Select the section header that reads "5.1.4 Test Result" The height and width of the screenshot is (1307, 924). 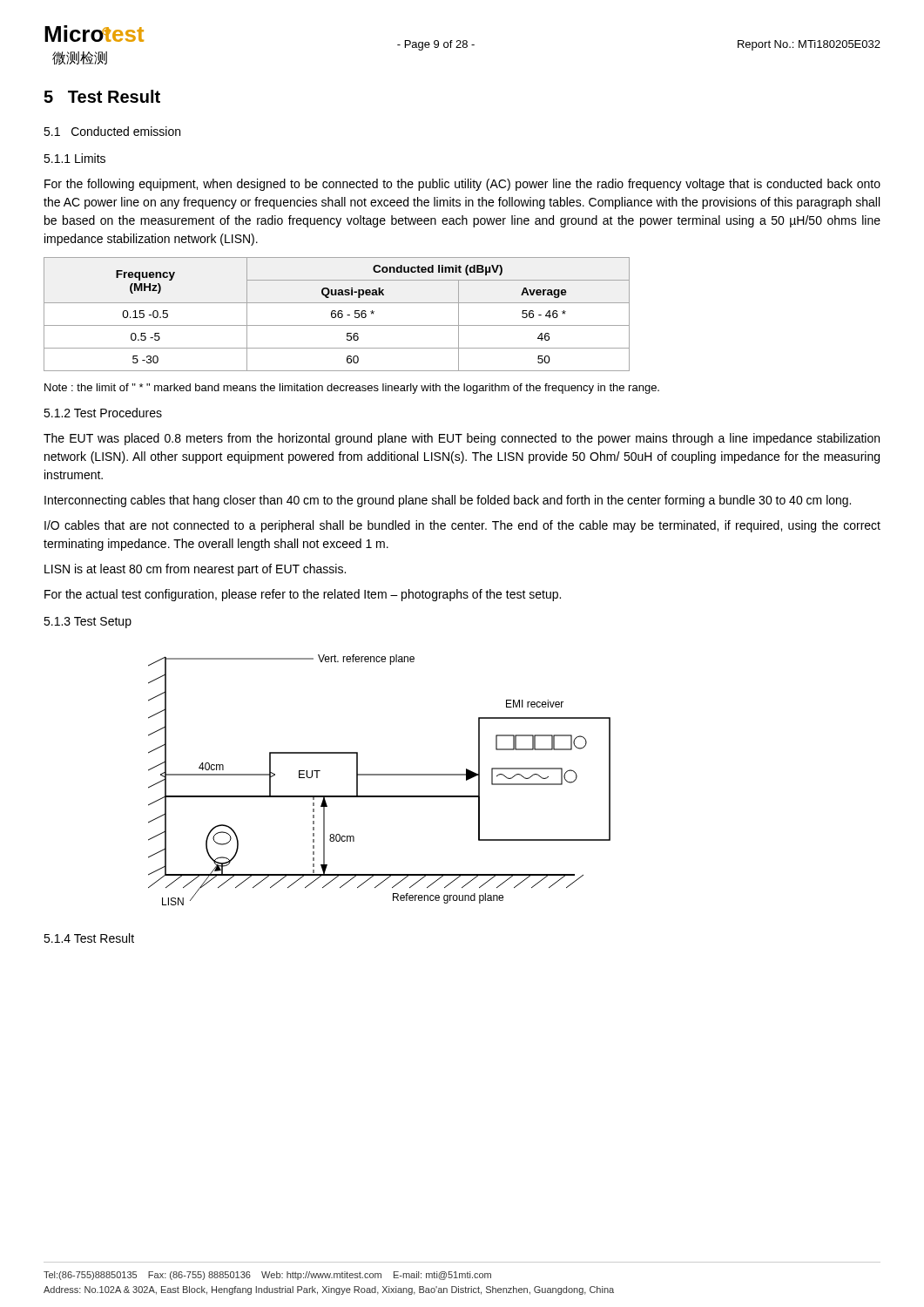(89, 938)
